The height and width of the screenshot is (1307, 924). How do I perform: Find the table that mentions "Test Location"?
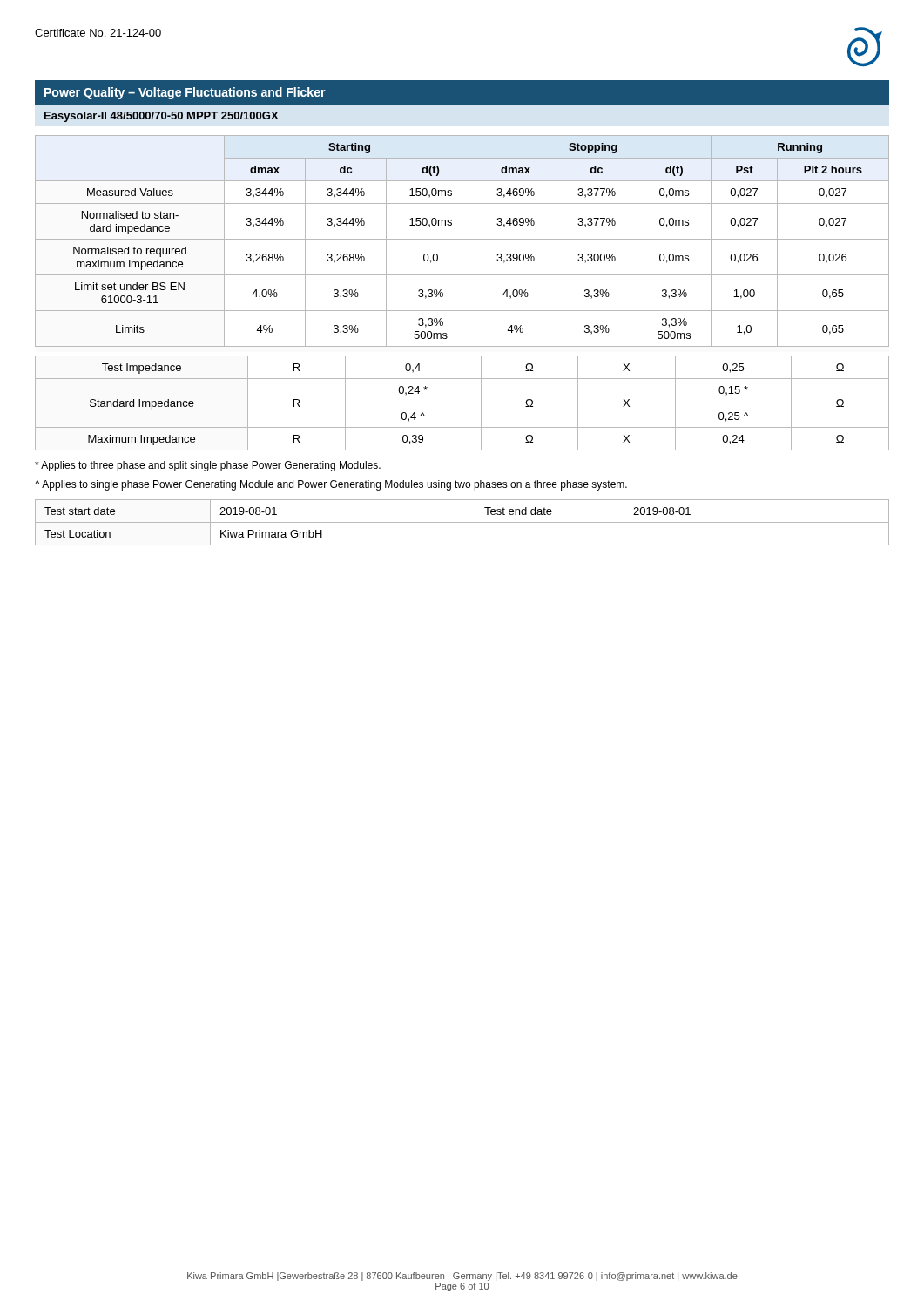pos(462,522)
